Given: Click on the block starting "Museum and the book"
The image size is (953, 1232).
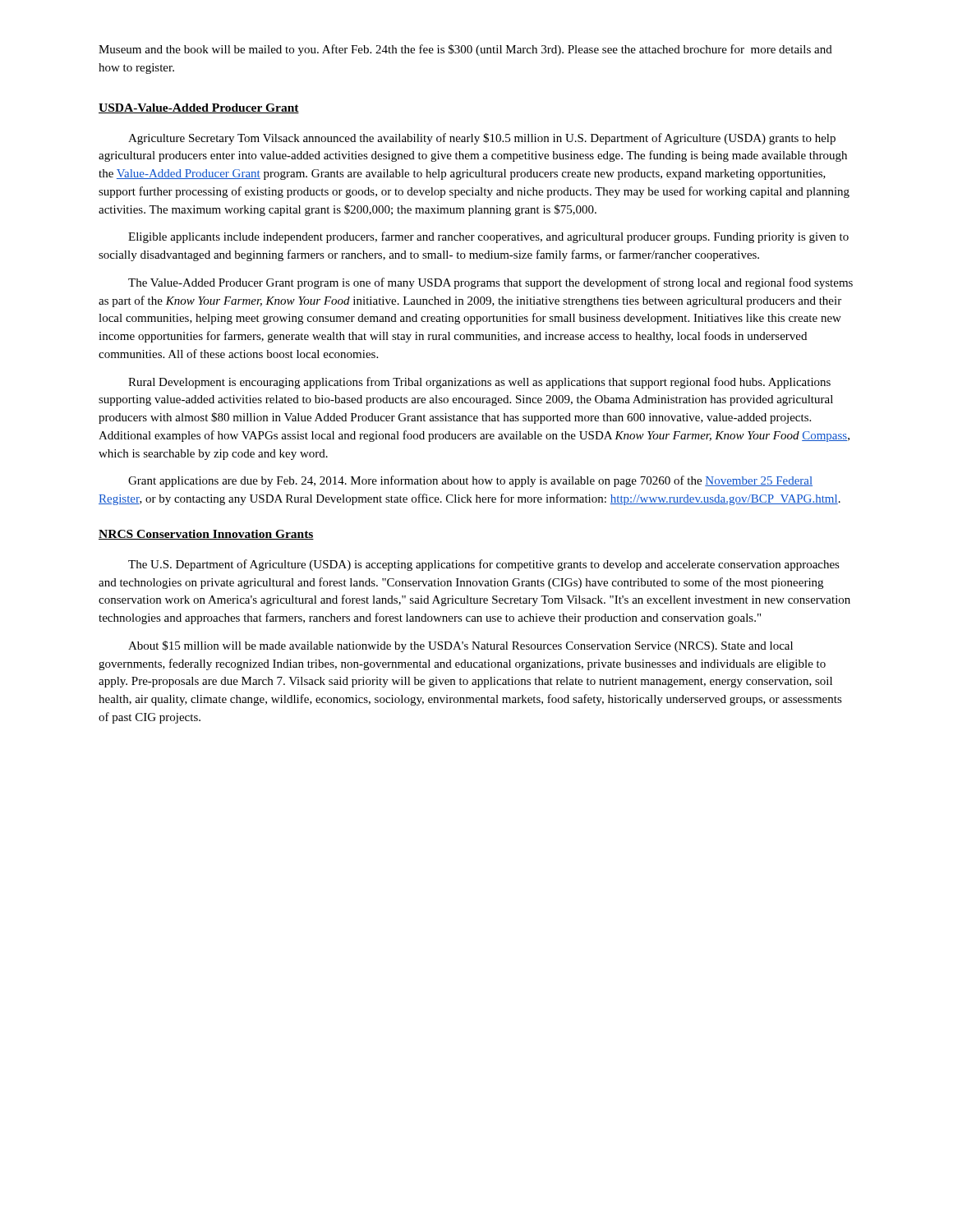Looking at the screenshot, I should [465, 58].
